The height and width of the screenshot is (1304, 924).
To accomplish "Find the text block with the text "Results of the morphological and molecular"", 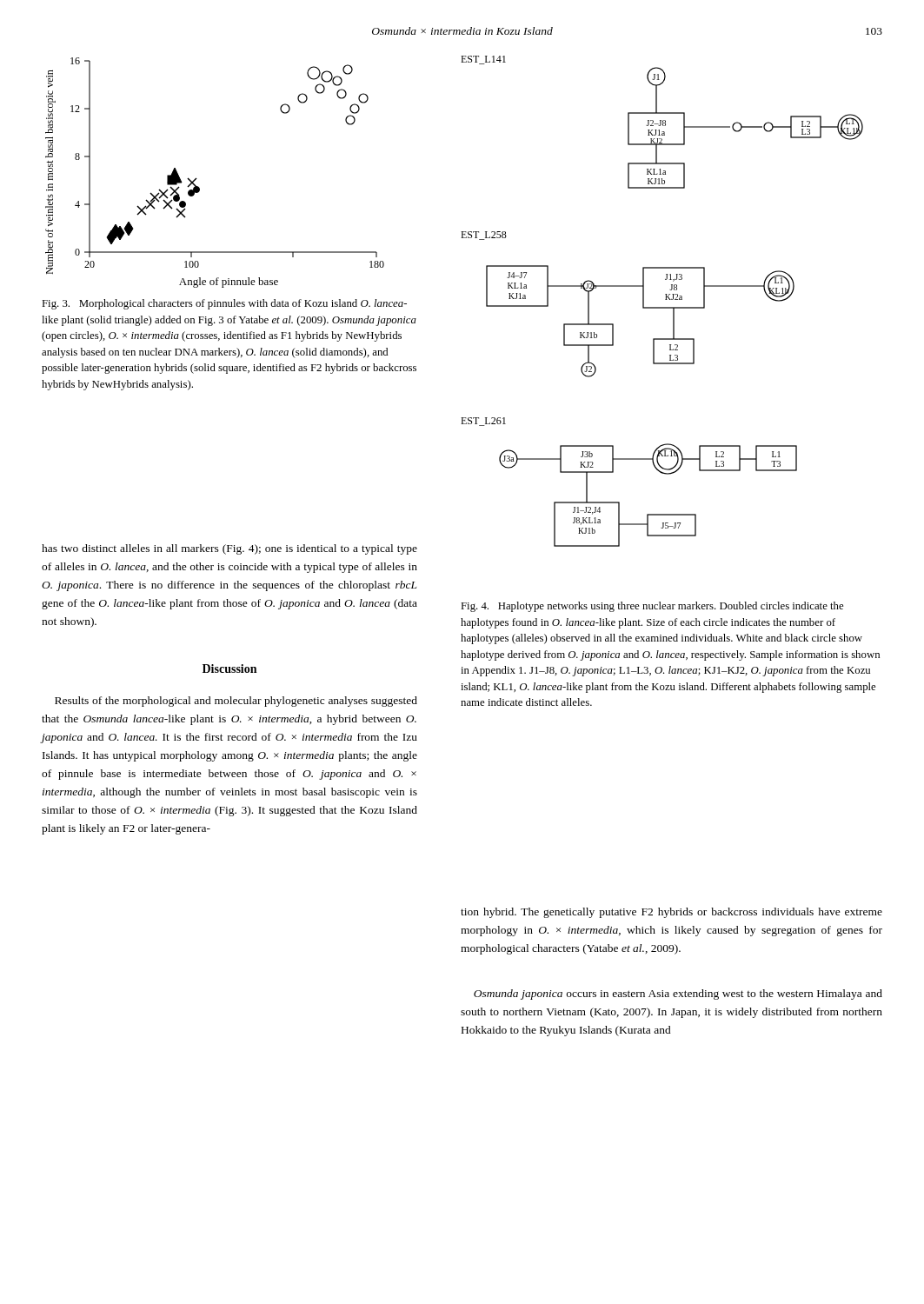I will click(230, 764).
